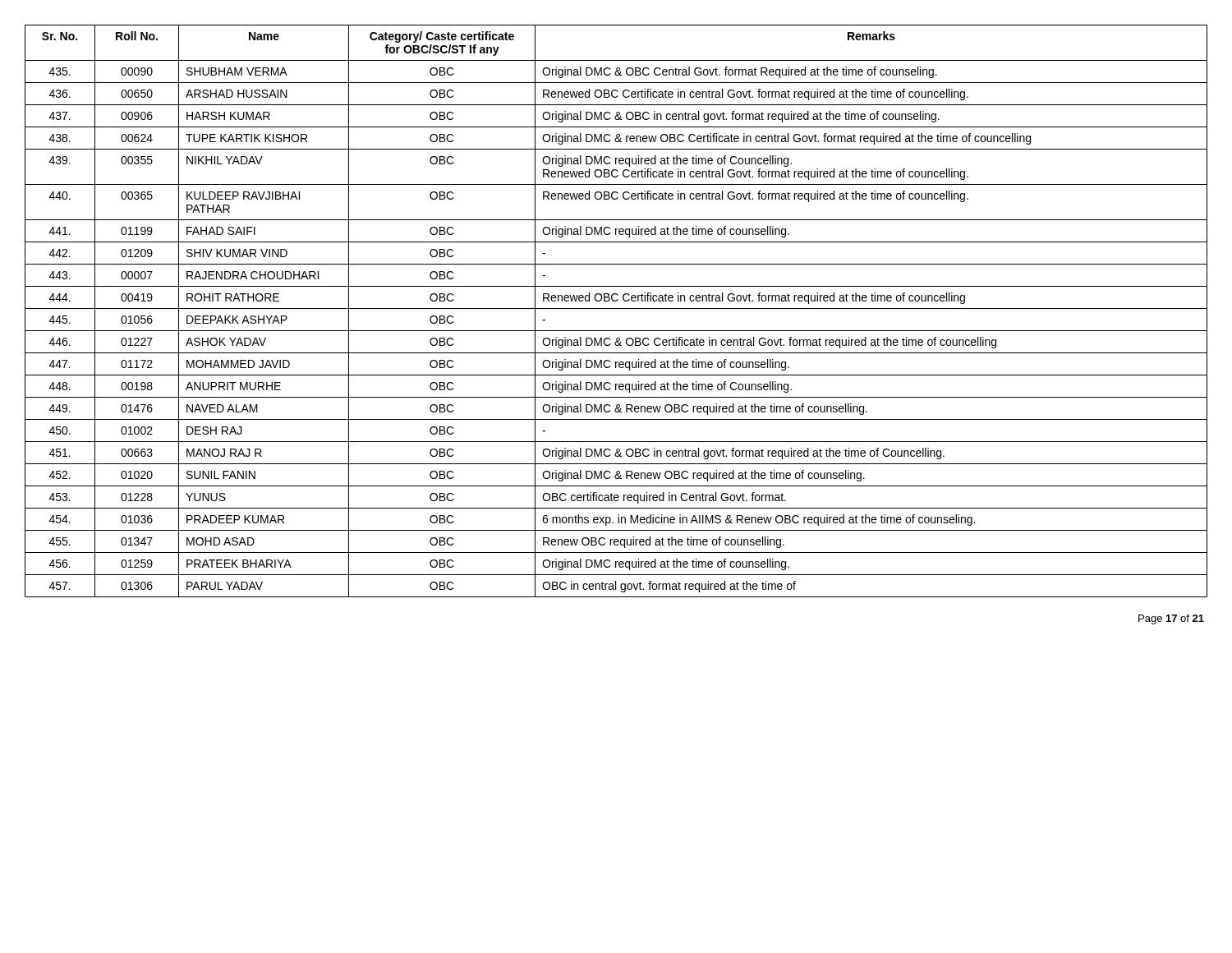Click the table

616,311
